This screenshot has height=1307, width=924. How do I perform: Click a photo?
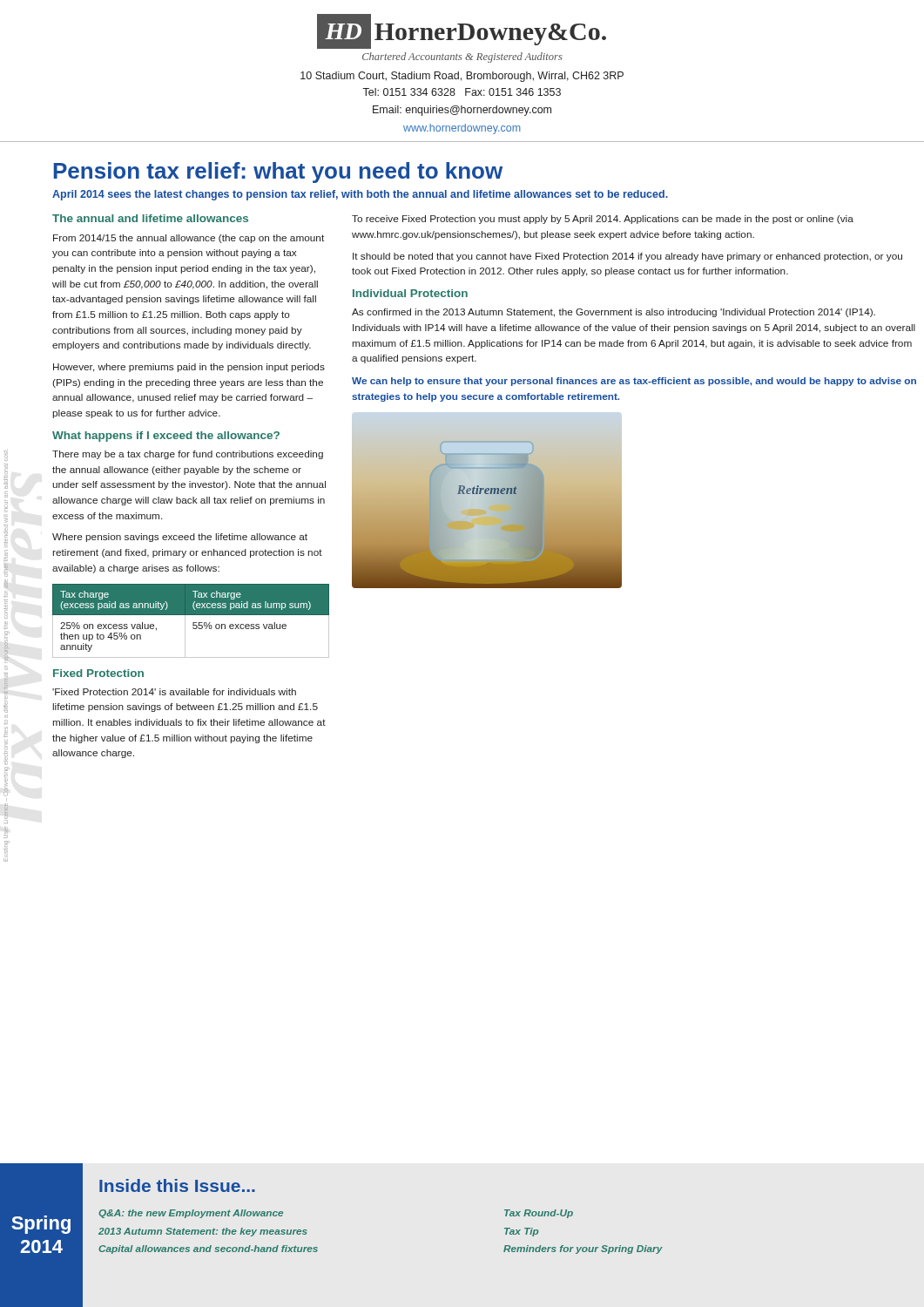point(487,500)
